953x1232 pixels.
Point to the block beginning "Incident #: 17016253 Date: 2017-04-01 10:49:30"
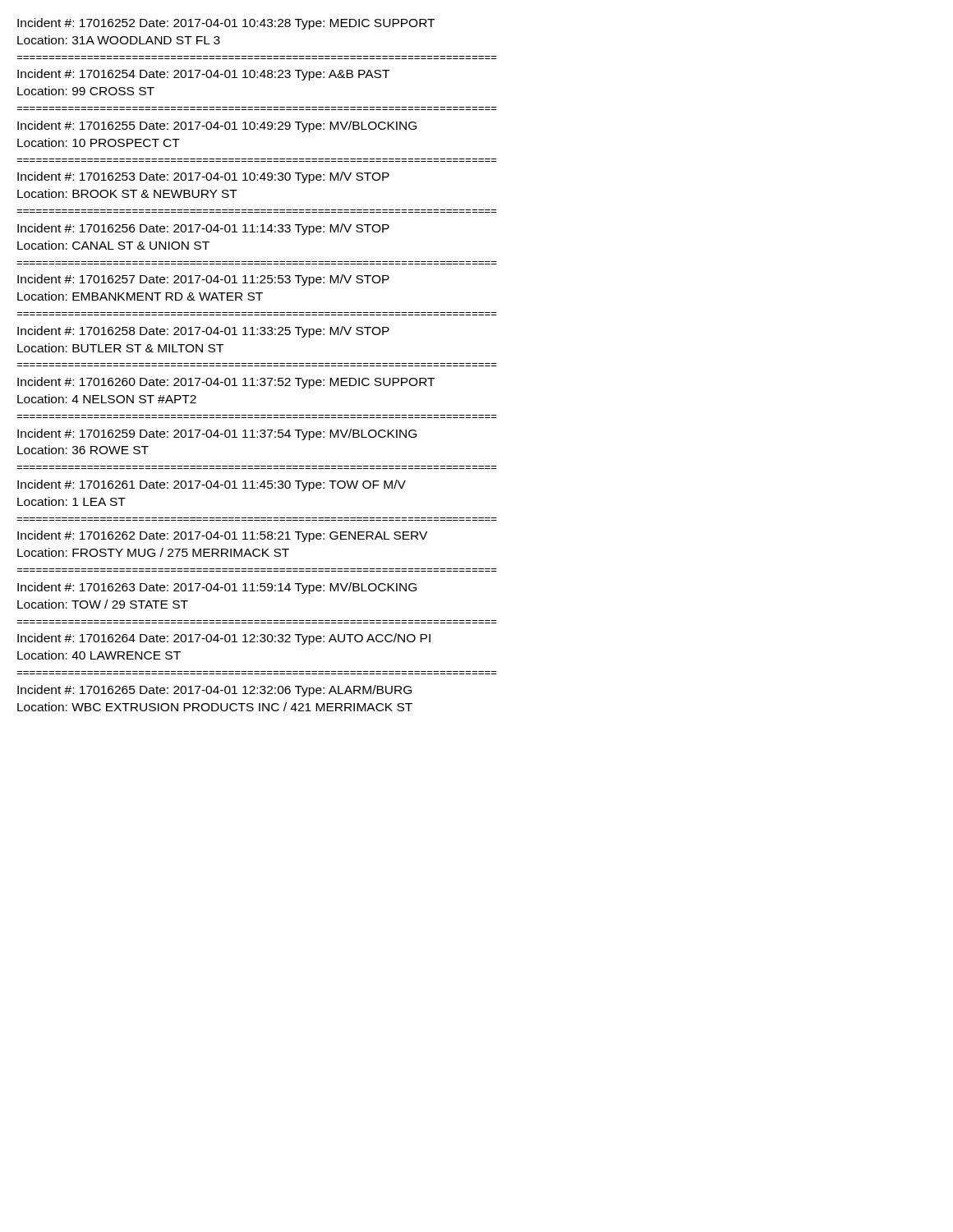click(203, 177)
